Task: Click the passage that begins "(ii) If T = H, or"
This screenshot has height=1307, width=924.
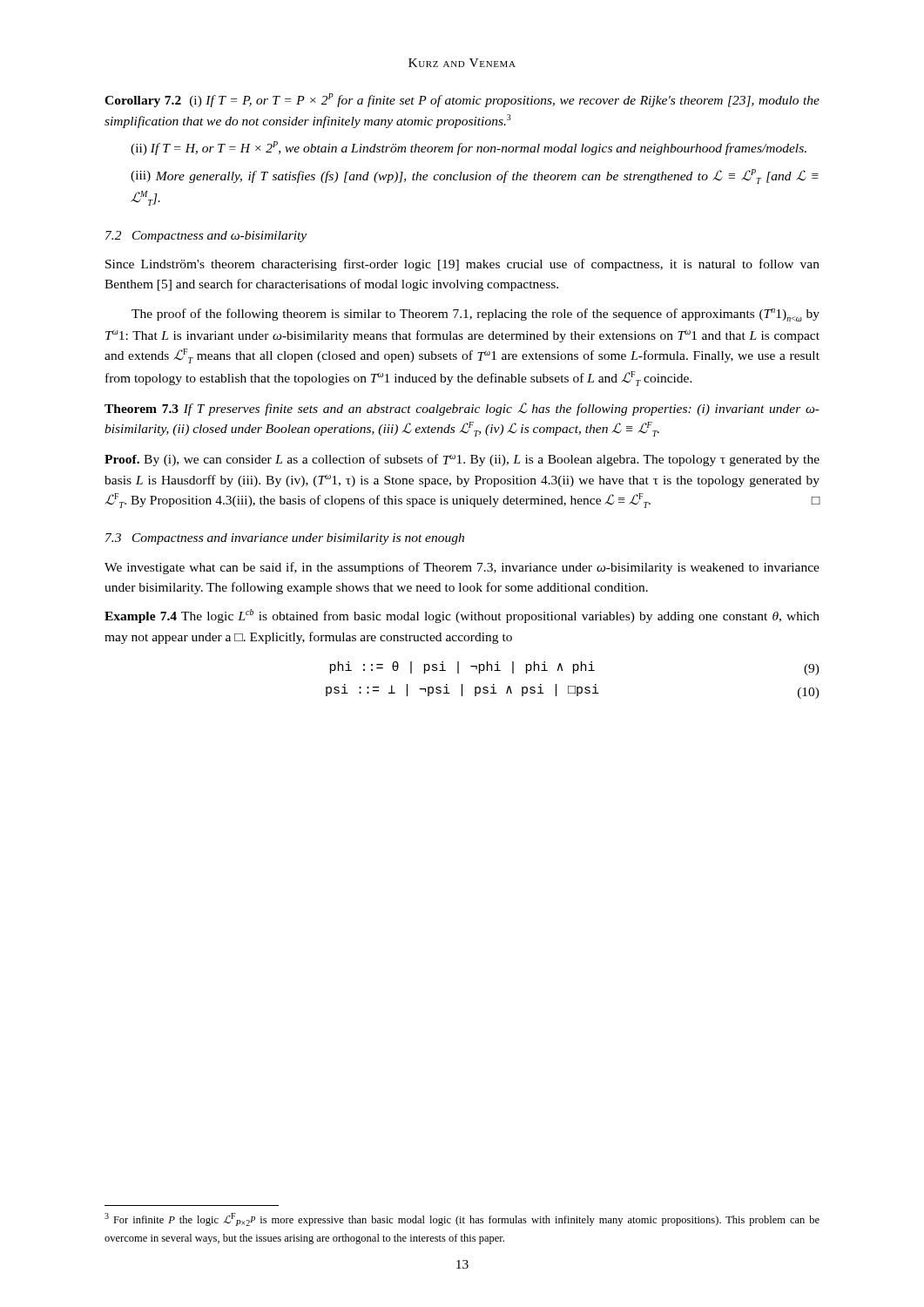Action: click(469, 147)
